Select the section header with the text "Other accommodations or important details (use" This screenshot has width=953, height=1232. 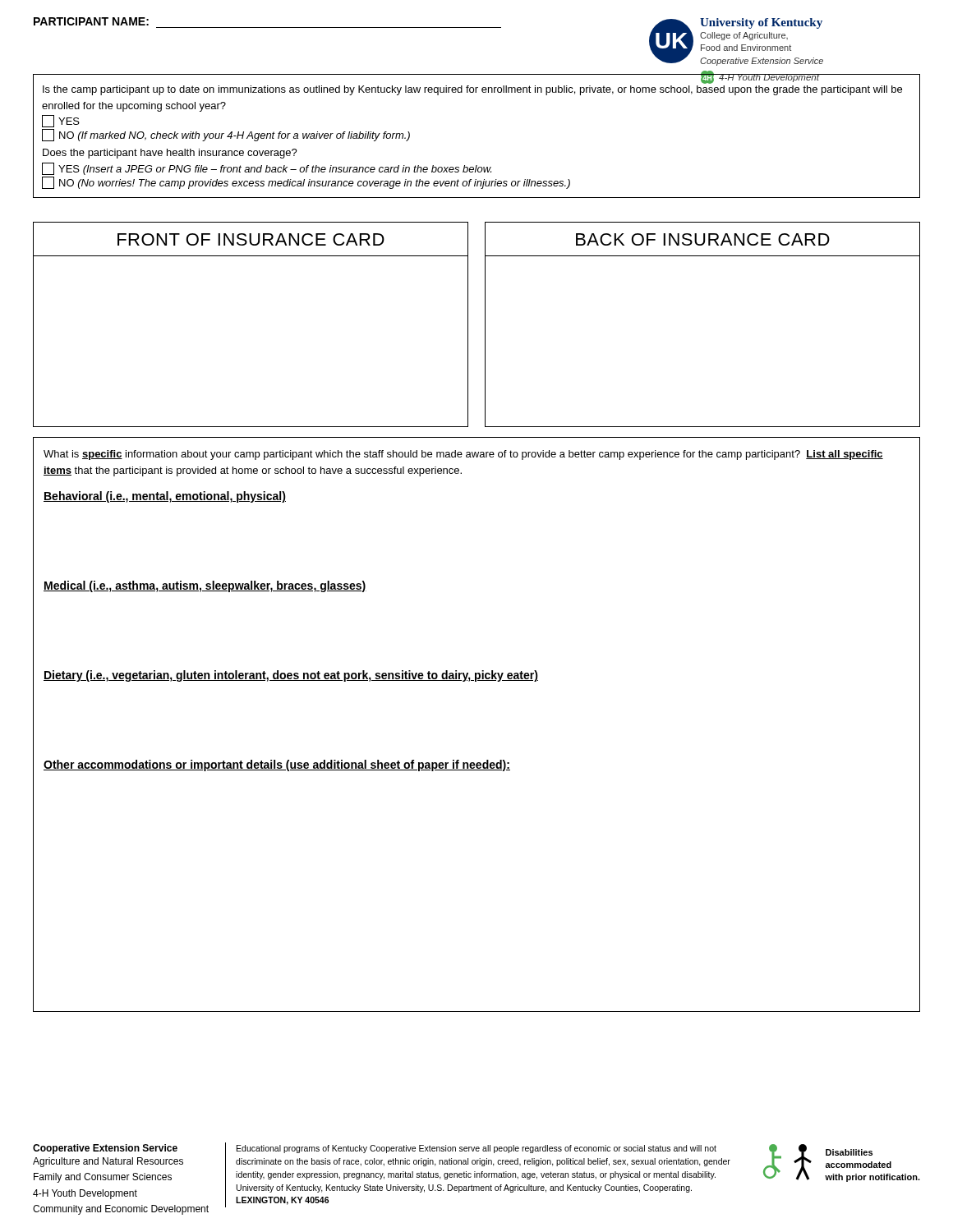click(277, 765)
